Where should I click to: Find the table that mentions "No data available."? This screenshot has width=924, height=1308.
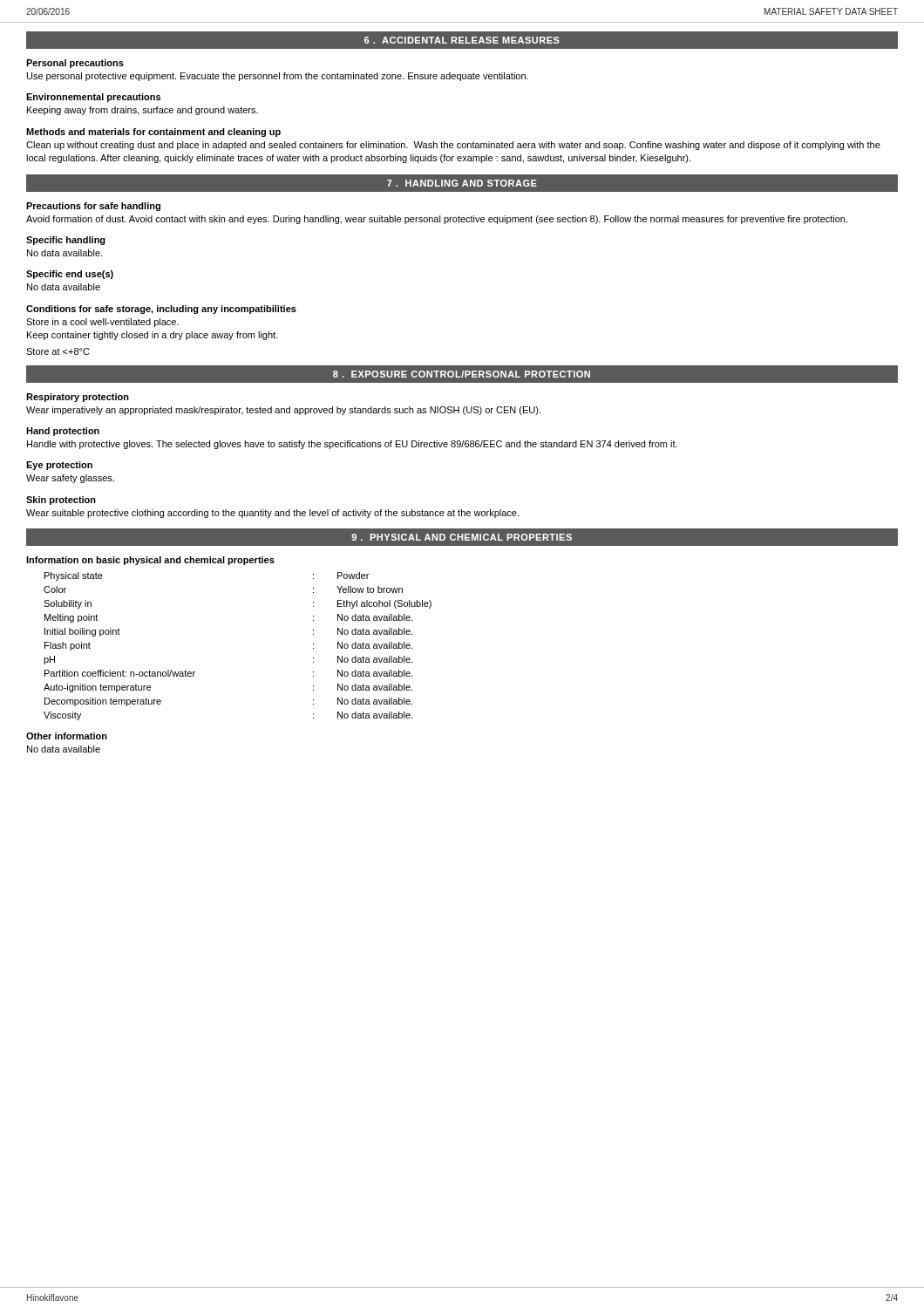point(462,645)
